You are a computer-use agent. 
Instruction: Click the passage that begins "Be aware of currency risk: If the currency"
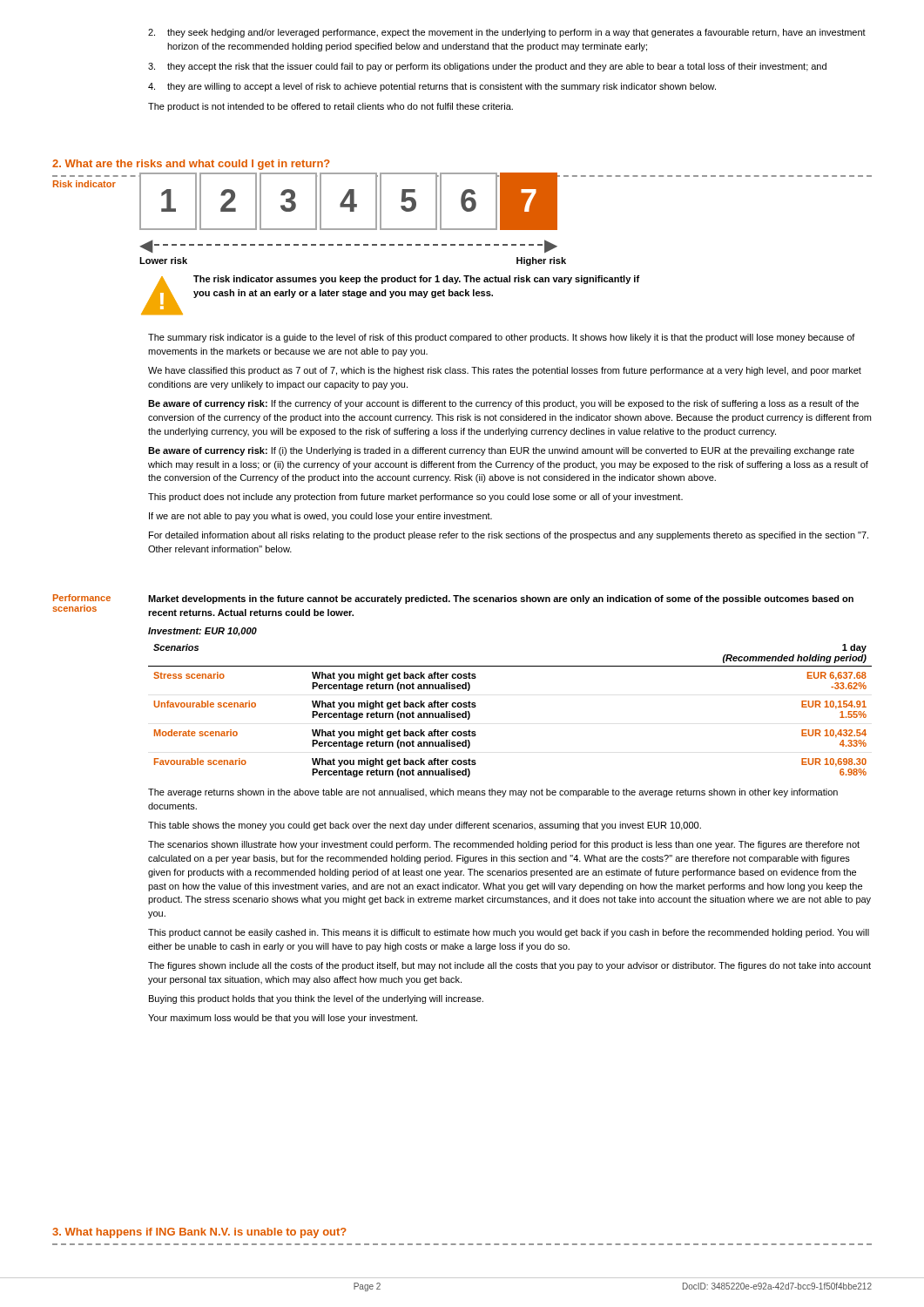click(x=510, y=417)
